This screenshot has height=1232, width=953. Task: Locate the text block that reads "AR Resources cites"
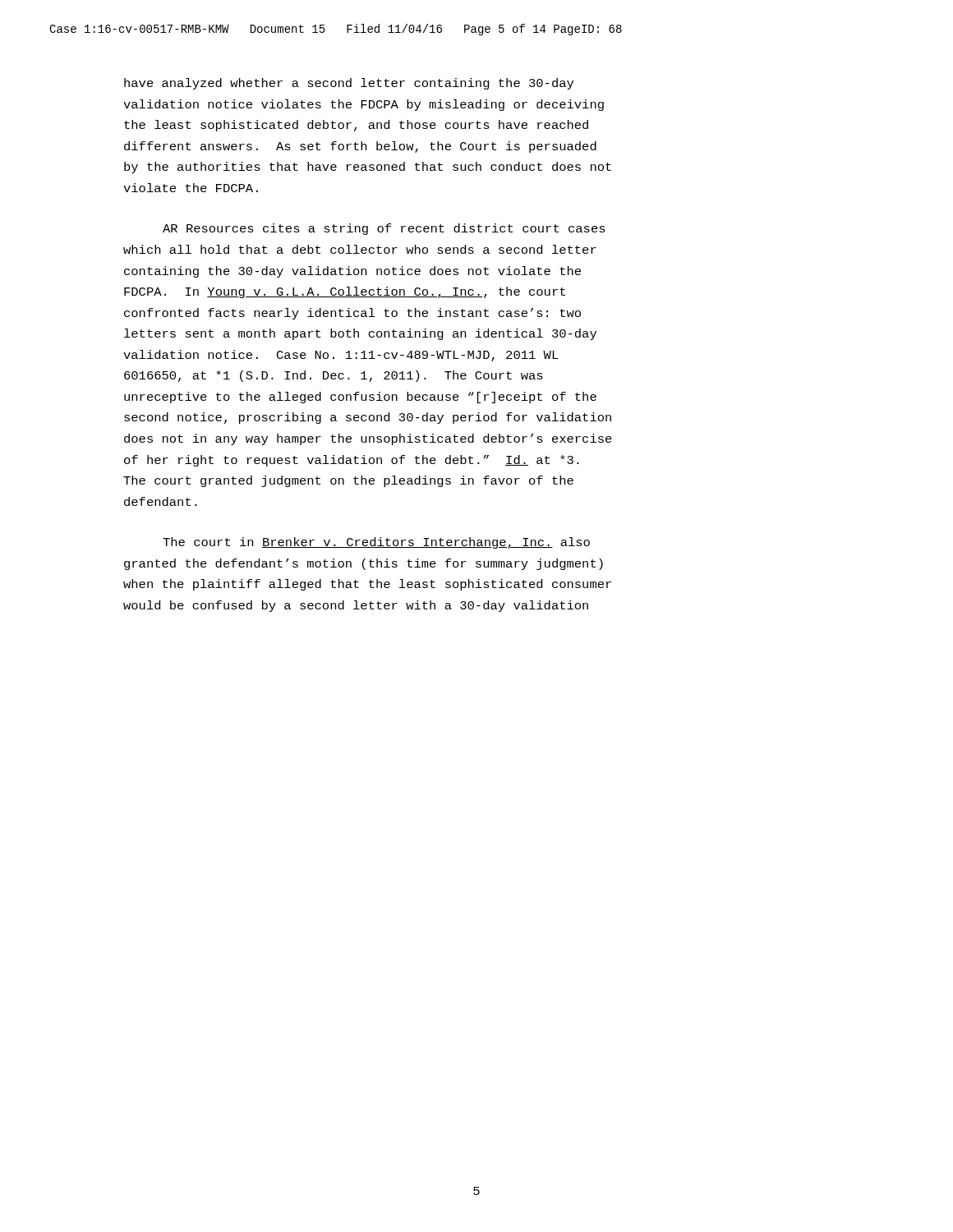point(368,366)
